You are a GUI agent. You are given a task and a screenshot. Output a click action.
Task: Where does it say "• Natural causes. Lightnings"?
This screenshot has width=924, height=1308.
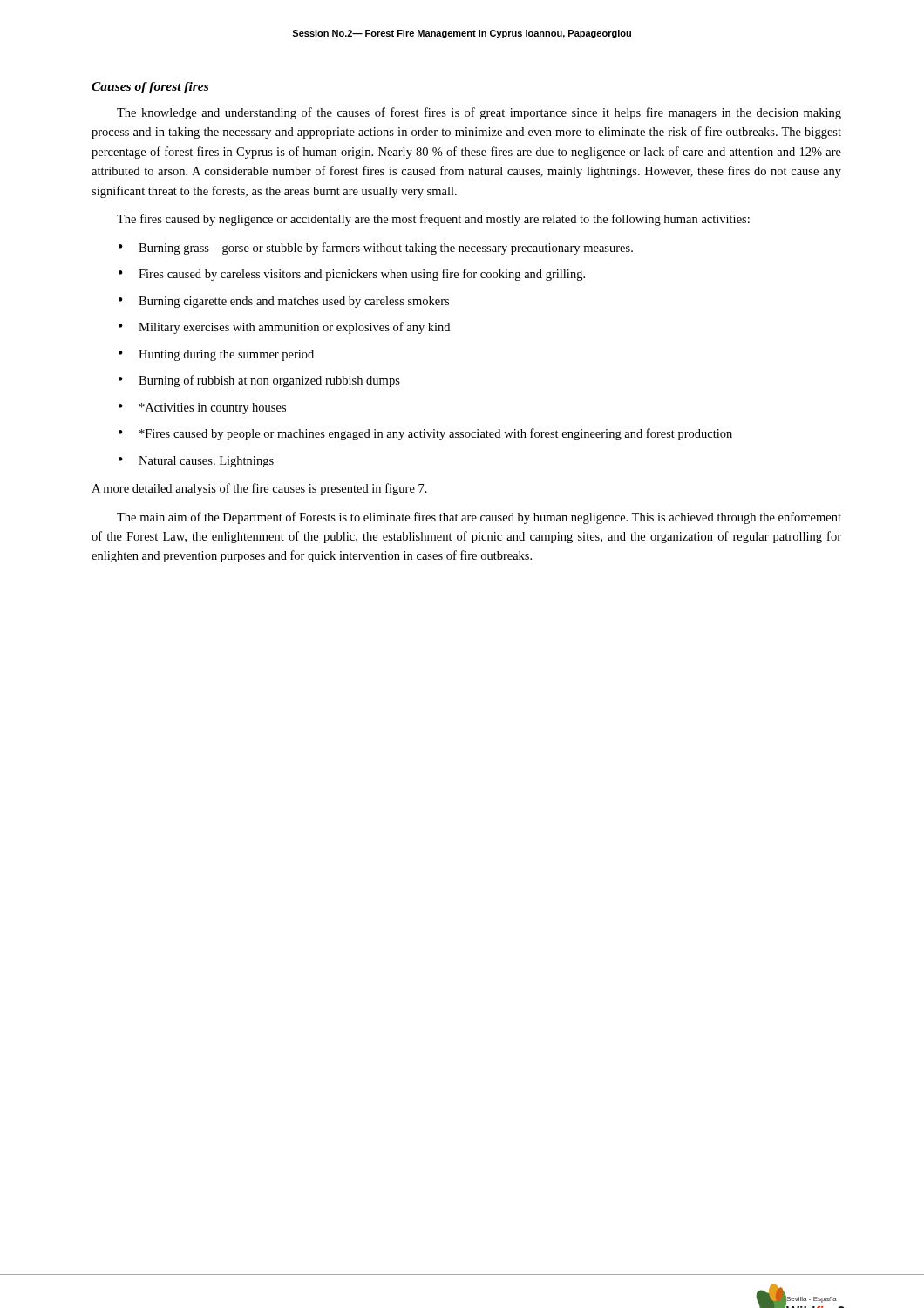click(x=196, y=460)
